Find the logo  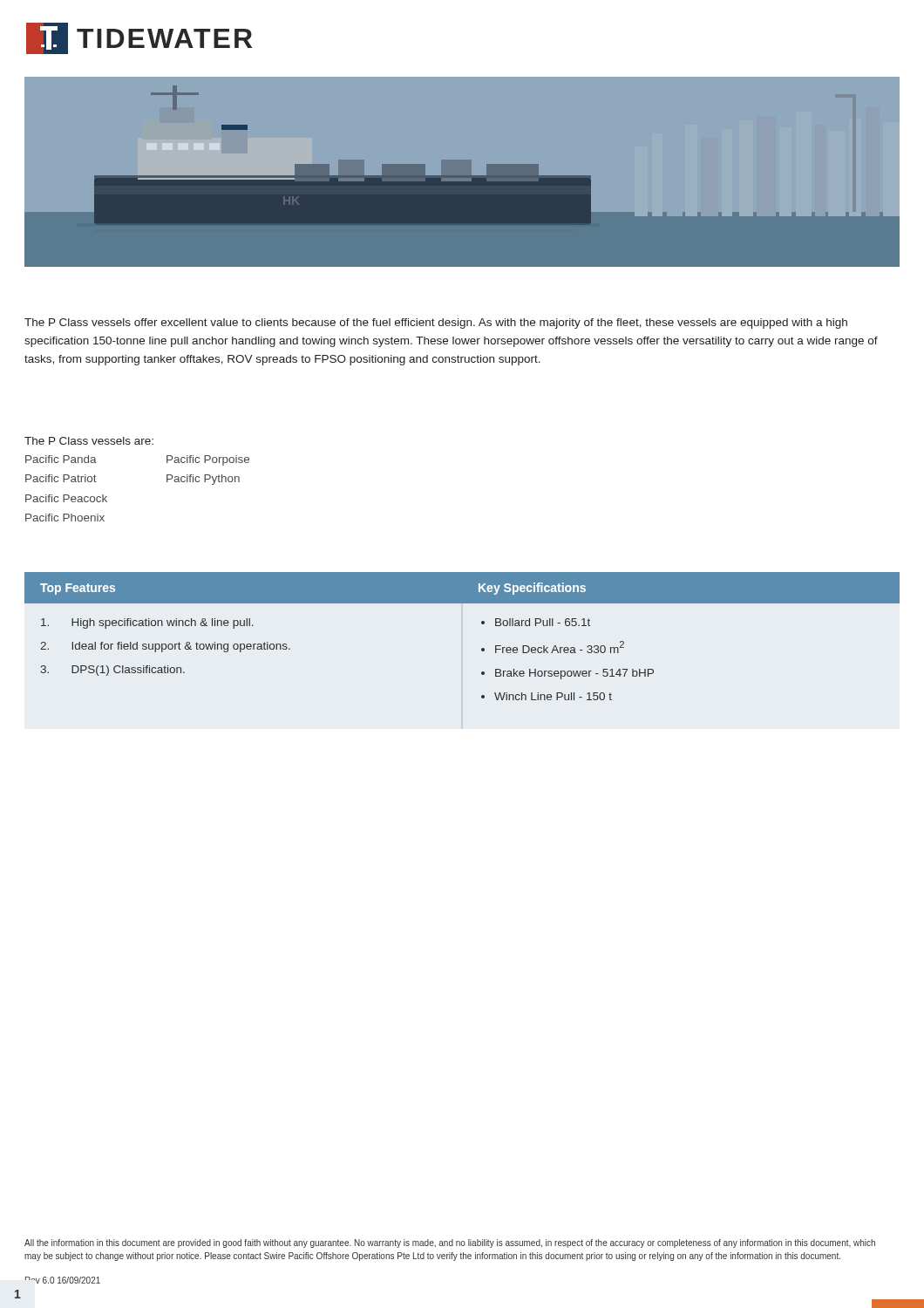(139, 38)
